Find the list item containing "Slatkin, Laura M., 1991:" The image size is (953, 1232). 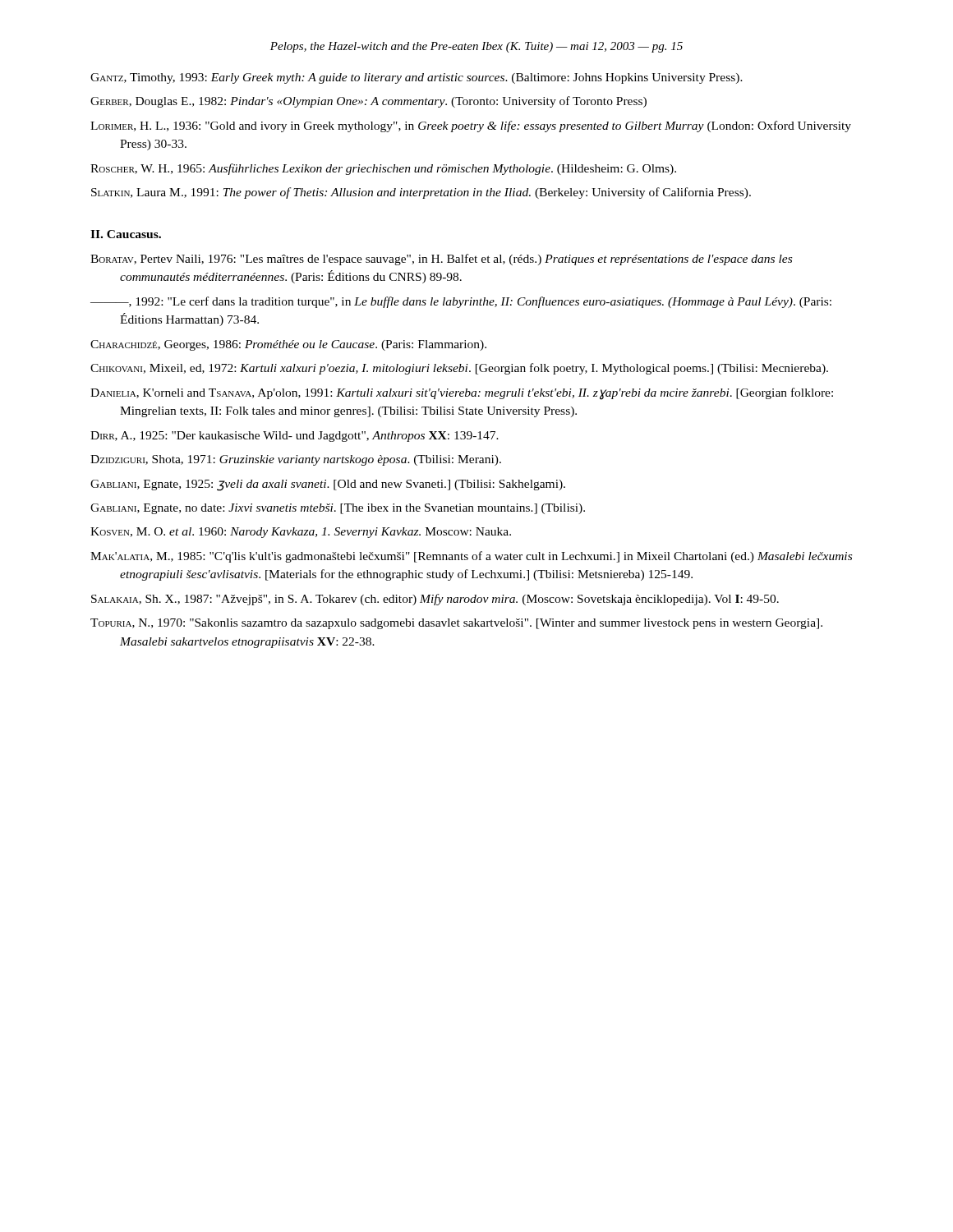[421, 192]
